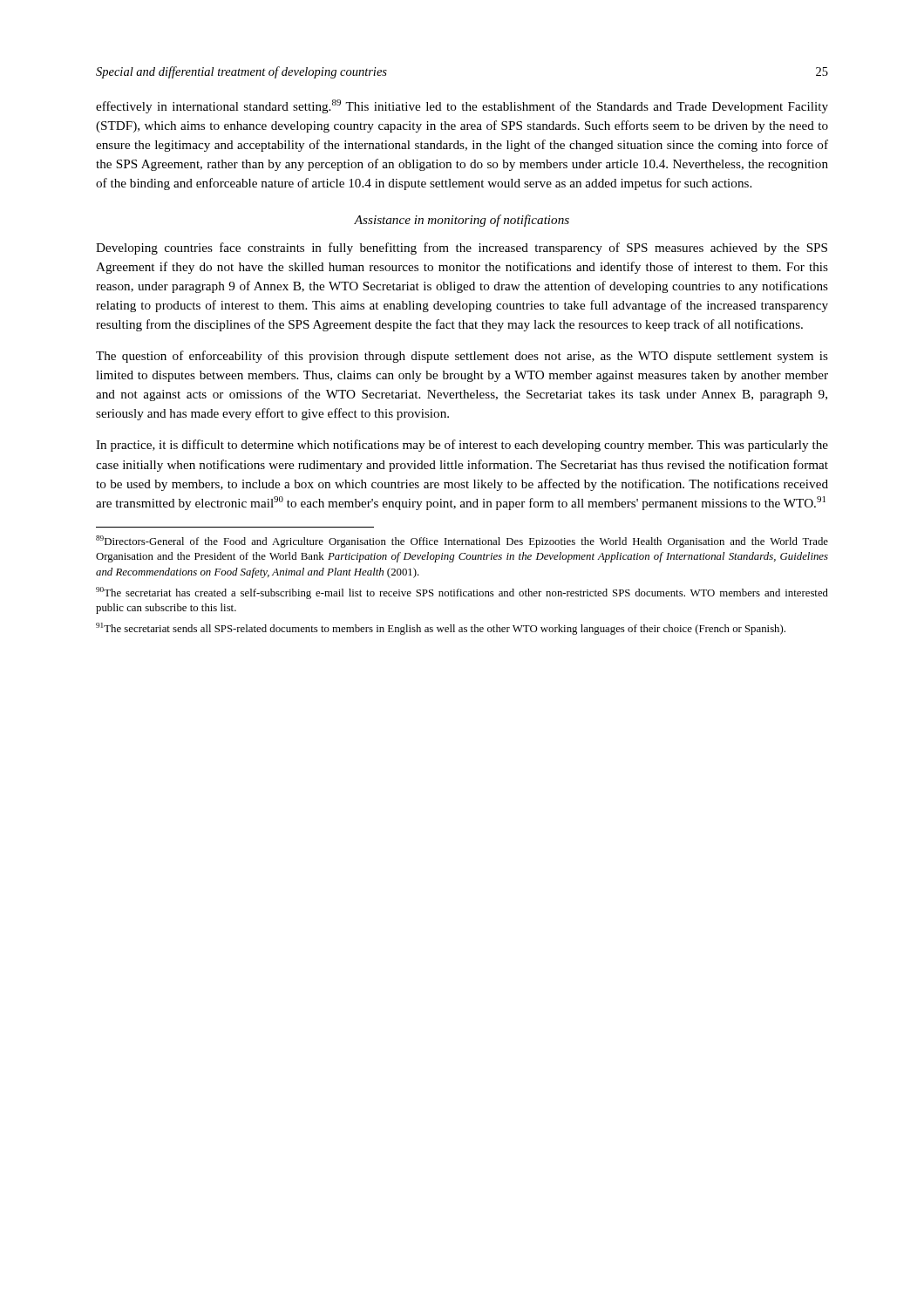Screen dimensions: 1308x924
Task: Point to the block starting "The question of enforceability of this provision"
Action: point(462,384)
